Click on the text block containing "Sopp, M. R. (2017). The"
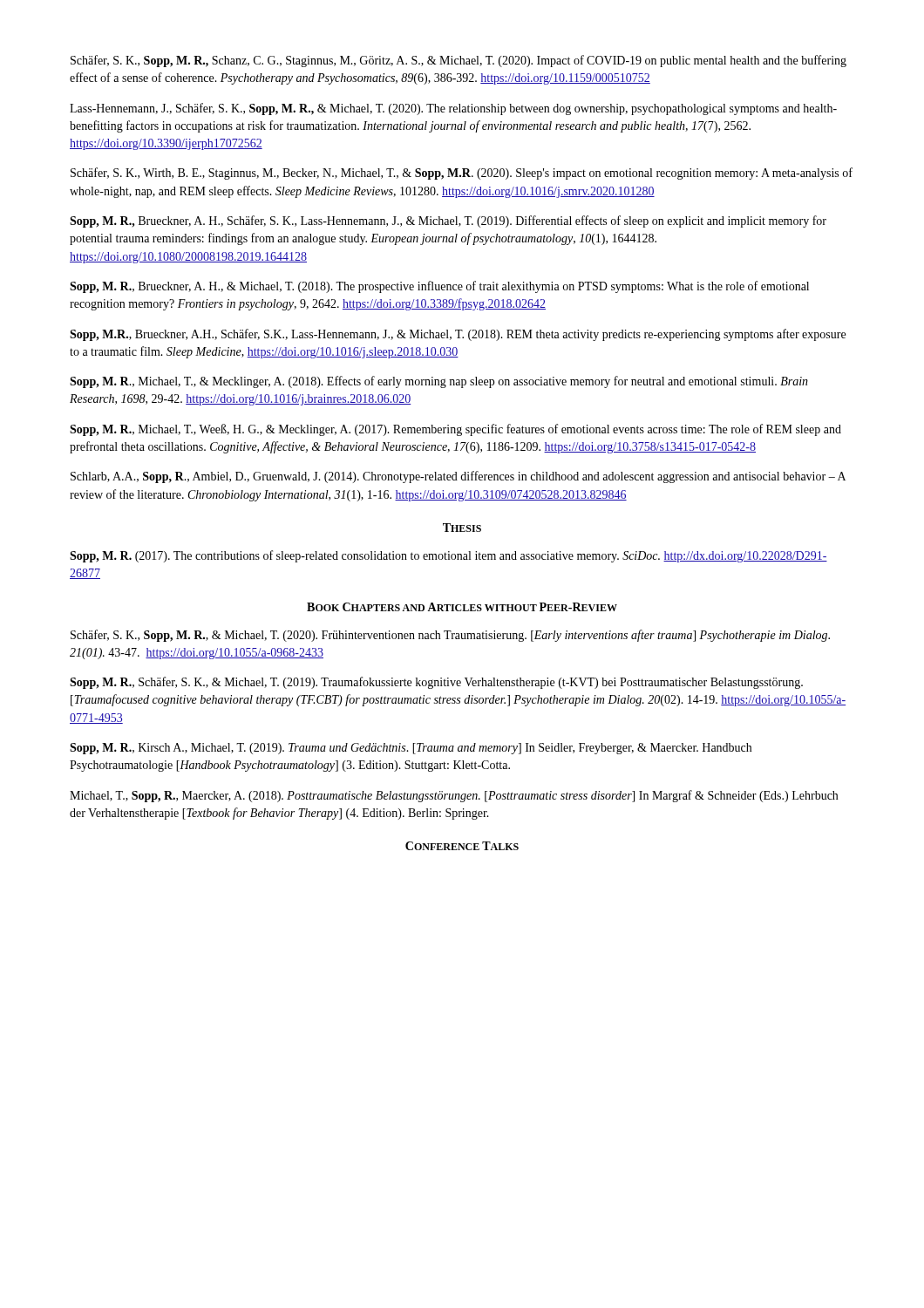The image size is (924, 1308). pyautogui.click(x=448, y=565)
